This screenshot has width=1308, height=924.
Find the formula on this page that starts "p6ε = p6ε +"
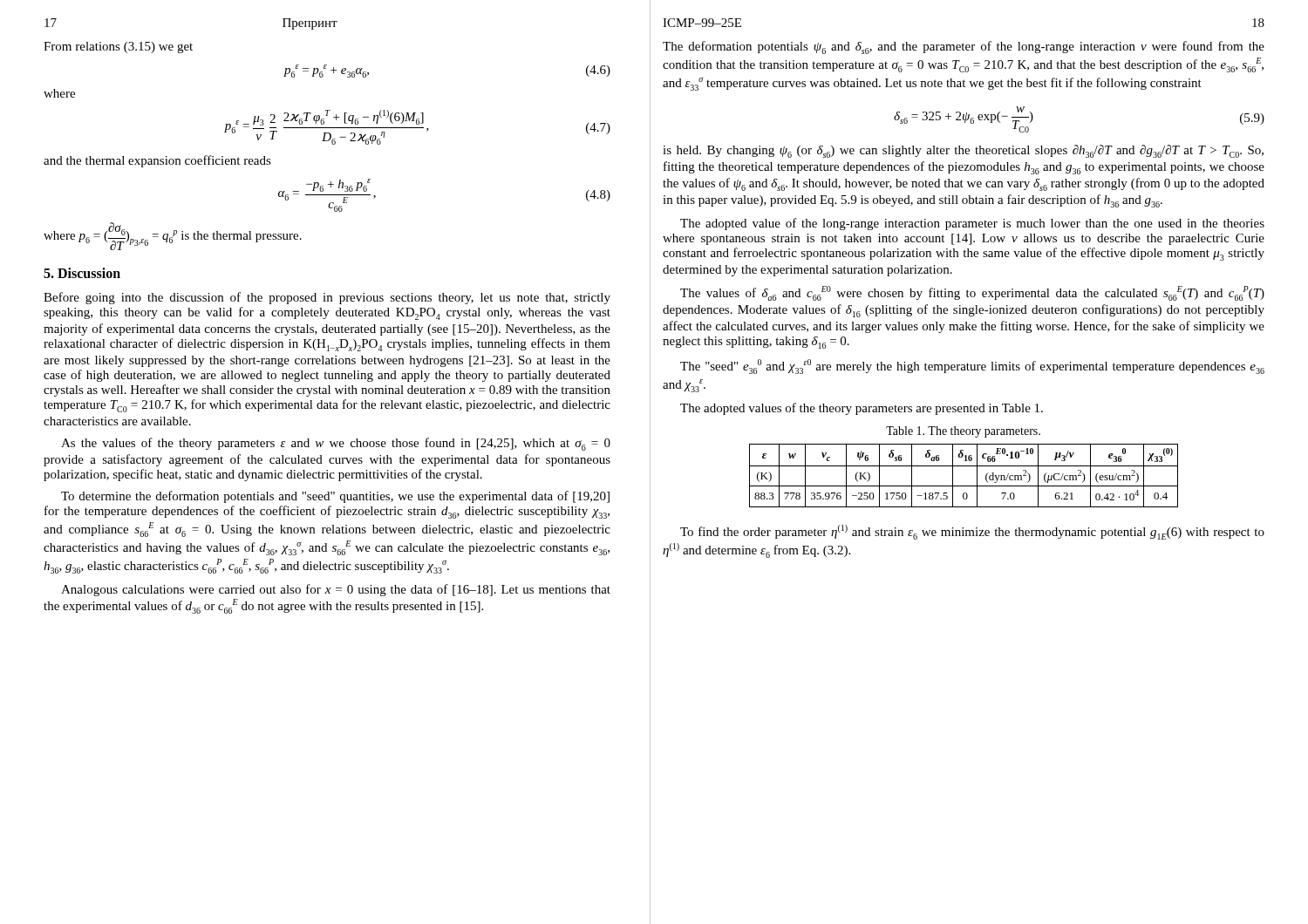coord(319,70)
